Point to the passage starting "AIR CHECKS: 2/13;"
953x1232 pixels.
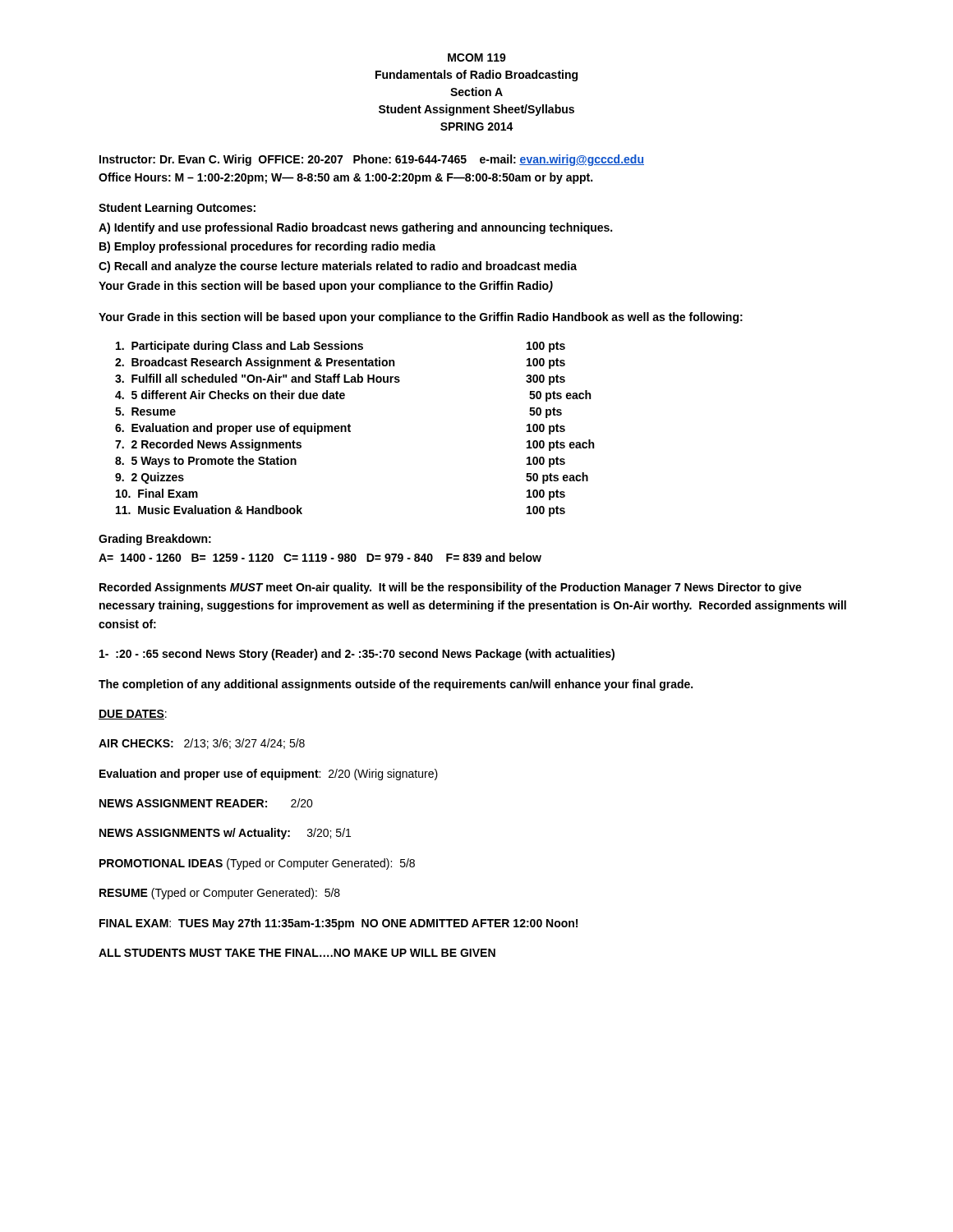[202, 744]
